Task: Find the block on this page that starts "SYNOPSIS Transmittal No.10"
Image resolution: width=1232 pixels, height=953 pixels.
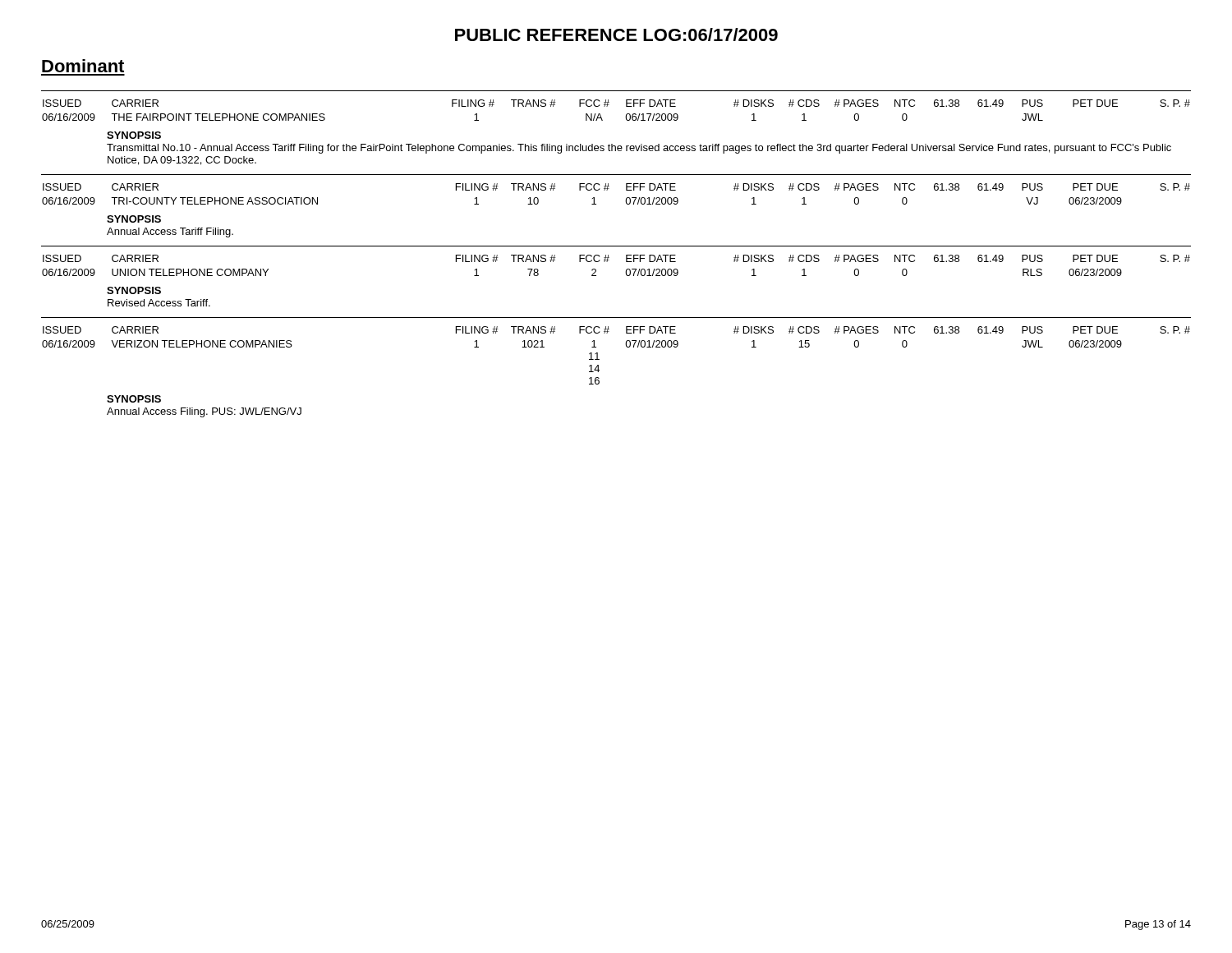Action: [x=639, y=147]
